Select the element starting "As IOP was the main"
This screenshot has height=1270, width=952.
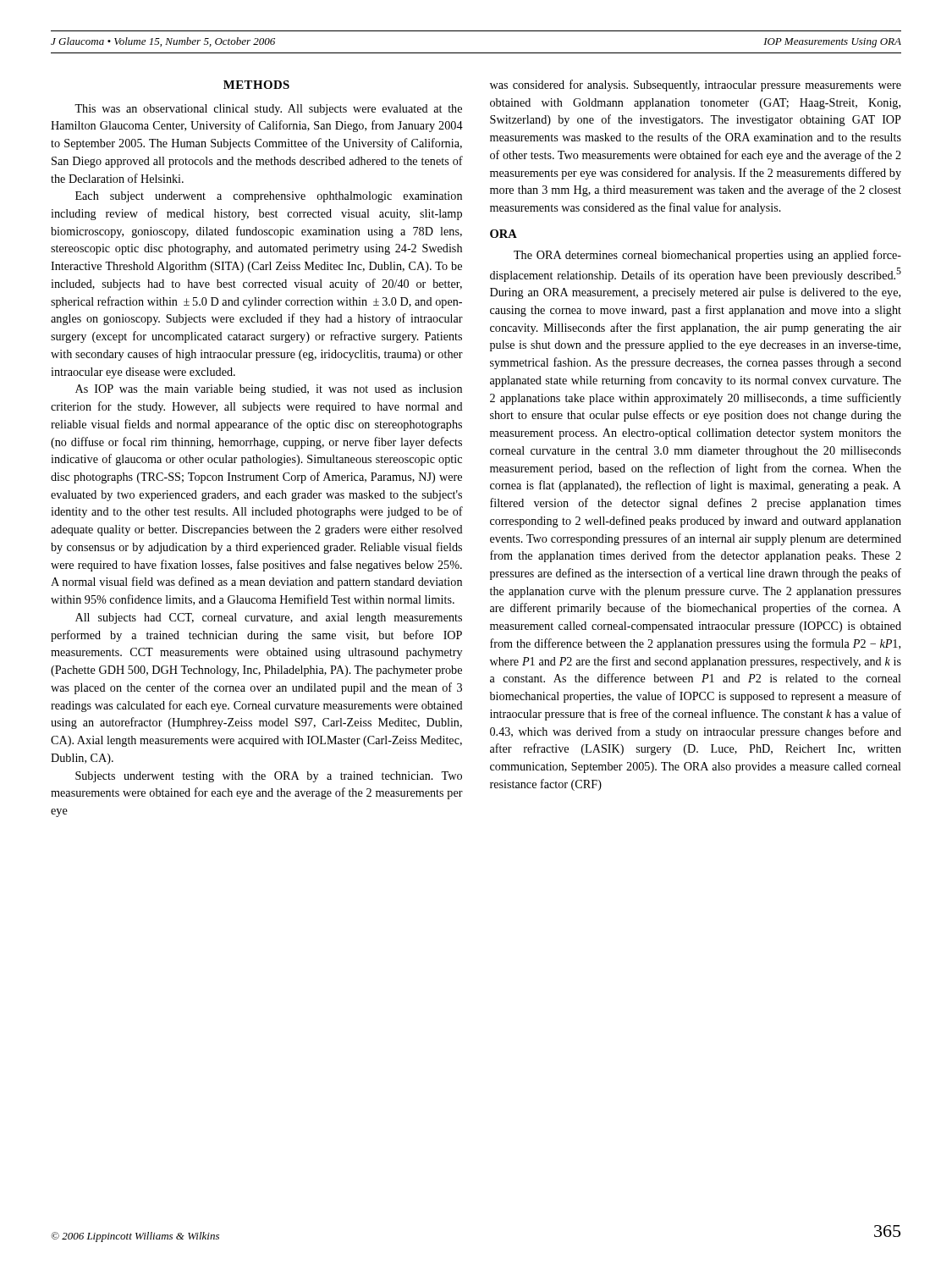tap(257, 495)
